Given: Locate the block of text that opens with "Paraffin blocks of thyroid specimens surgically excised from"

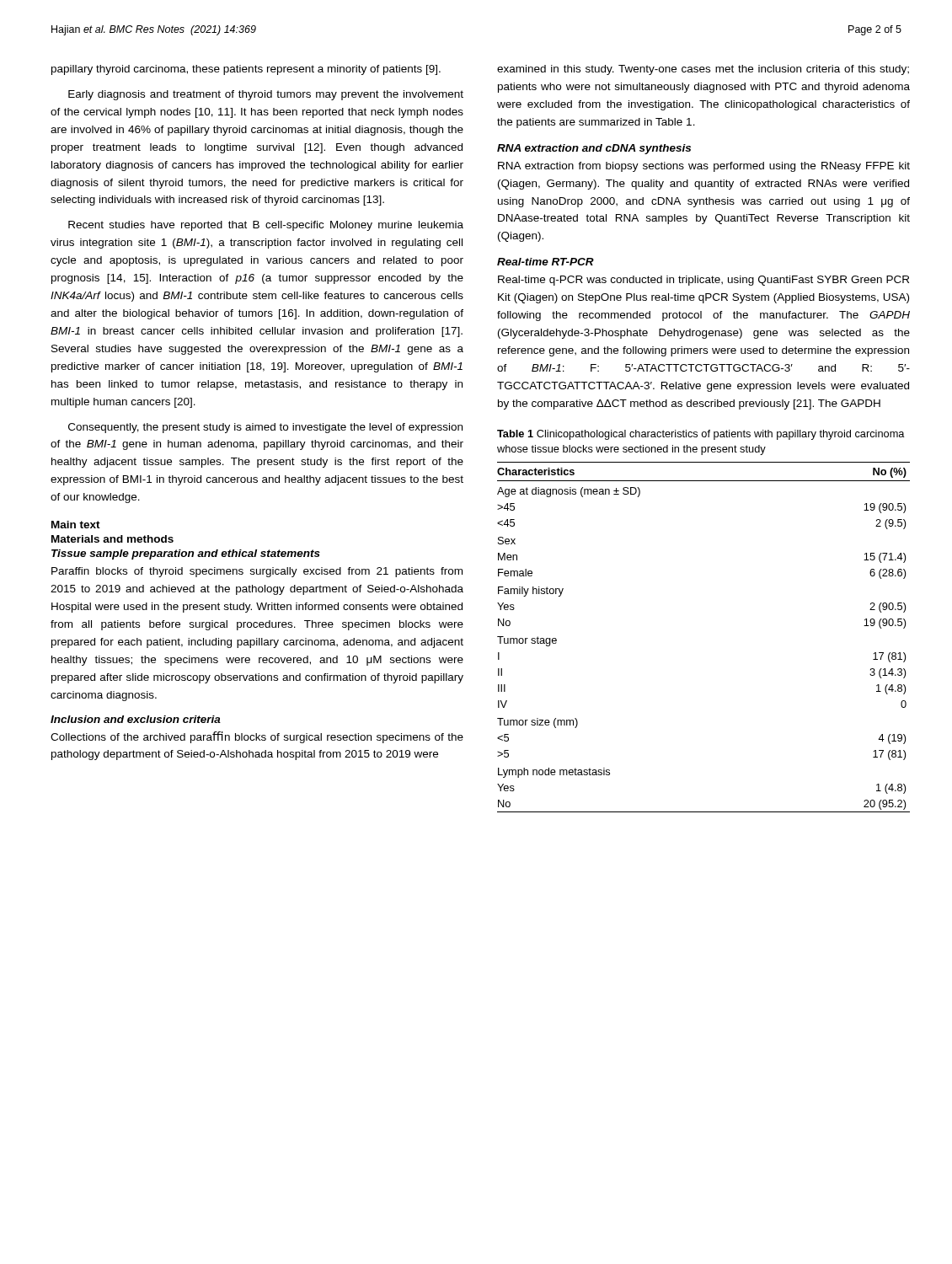Looking at the screenshot, I should [x=257, y=634].
